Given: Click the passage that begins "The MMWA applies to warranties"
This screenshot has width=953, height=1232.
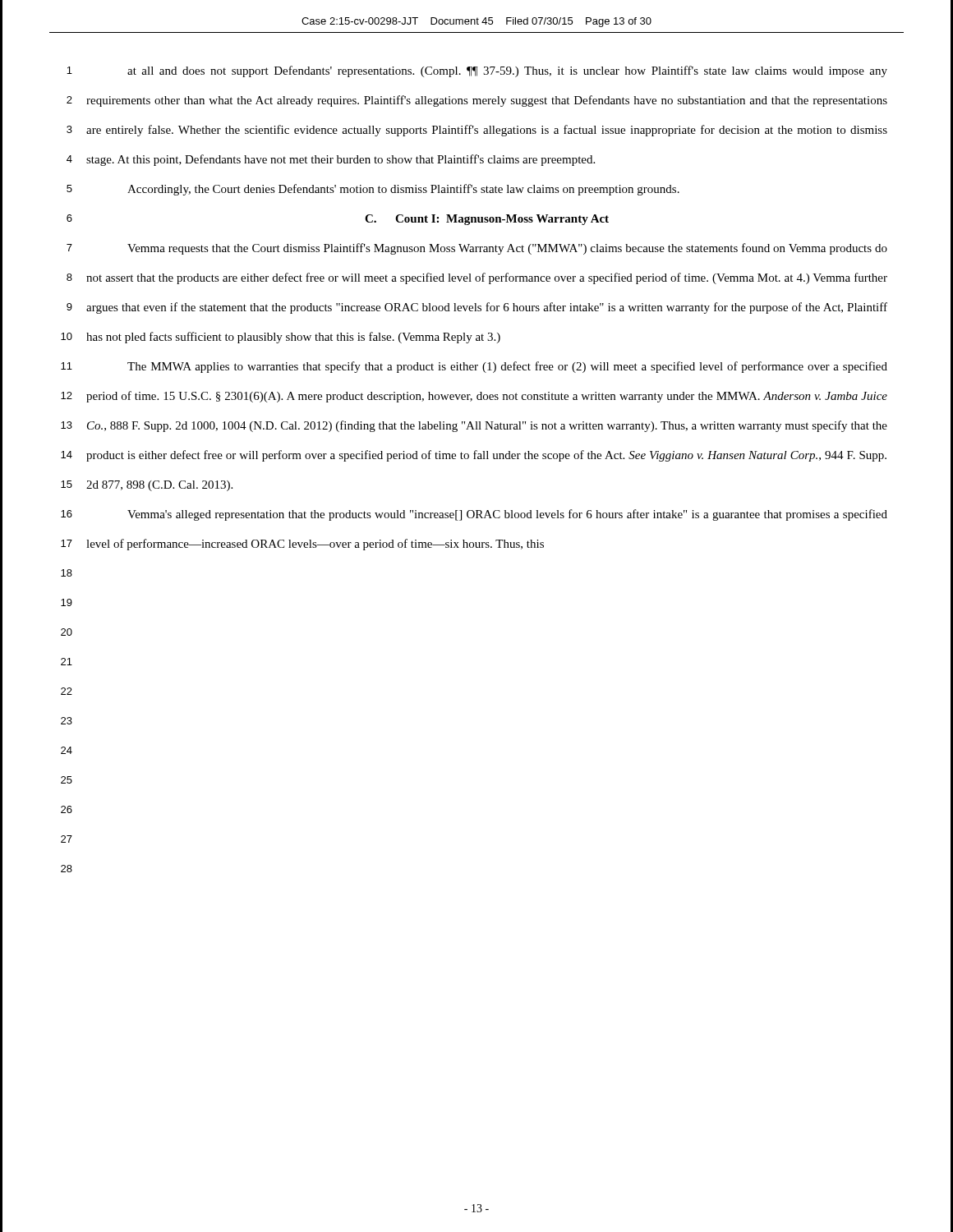Looking at the screenshot, I should (487, 425).
